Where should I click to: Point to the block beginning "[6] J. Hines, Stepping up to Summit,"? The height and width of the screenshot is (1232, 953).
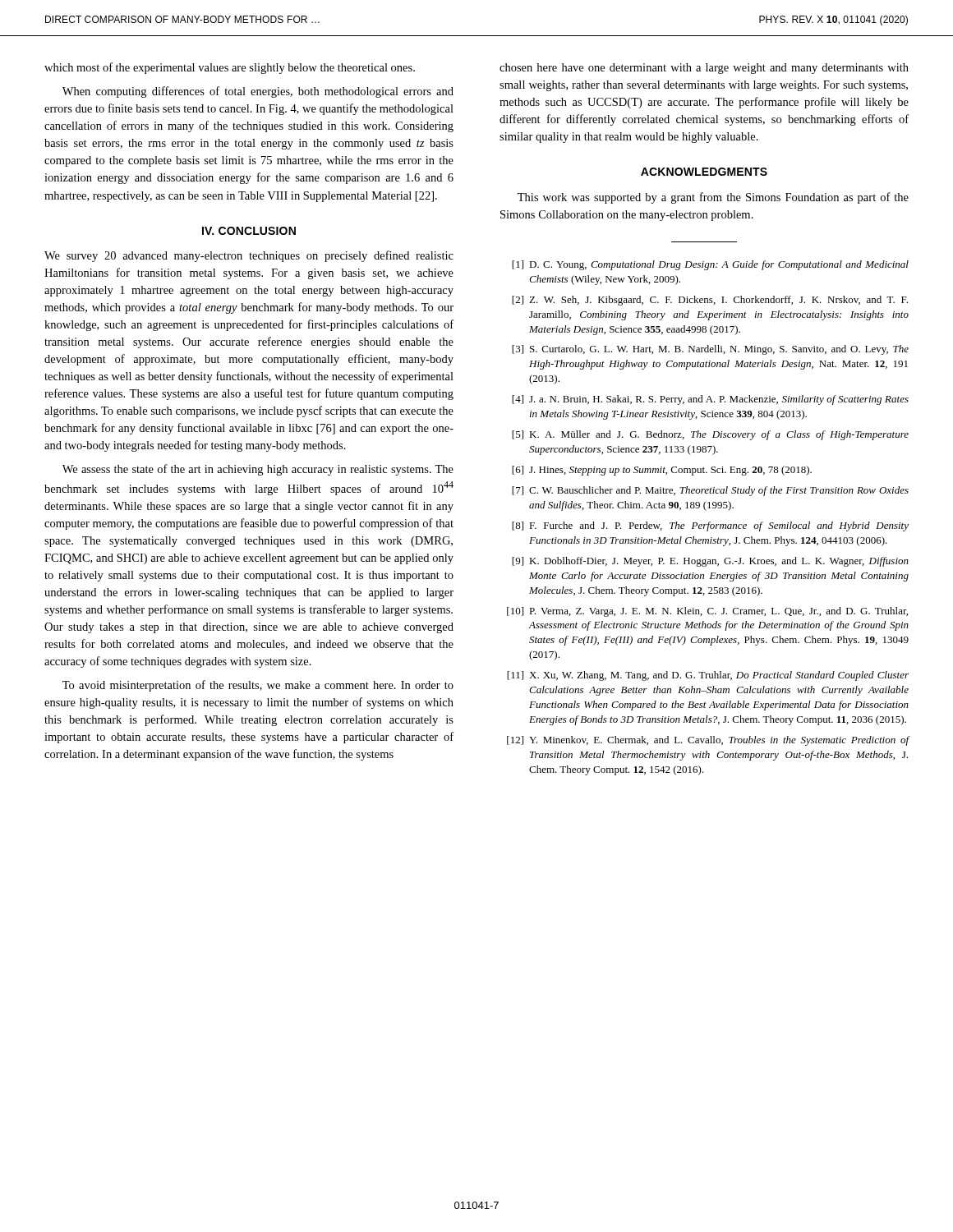[704, 470]
